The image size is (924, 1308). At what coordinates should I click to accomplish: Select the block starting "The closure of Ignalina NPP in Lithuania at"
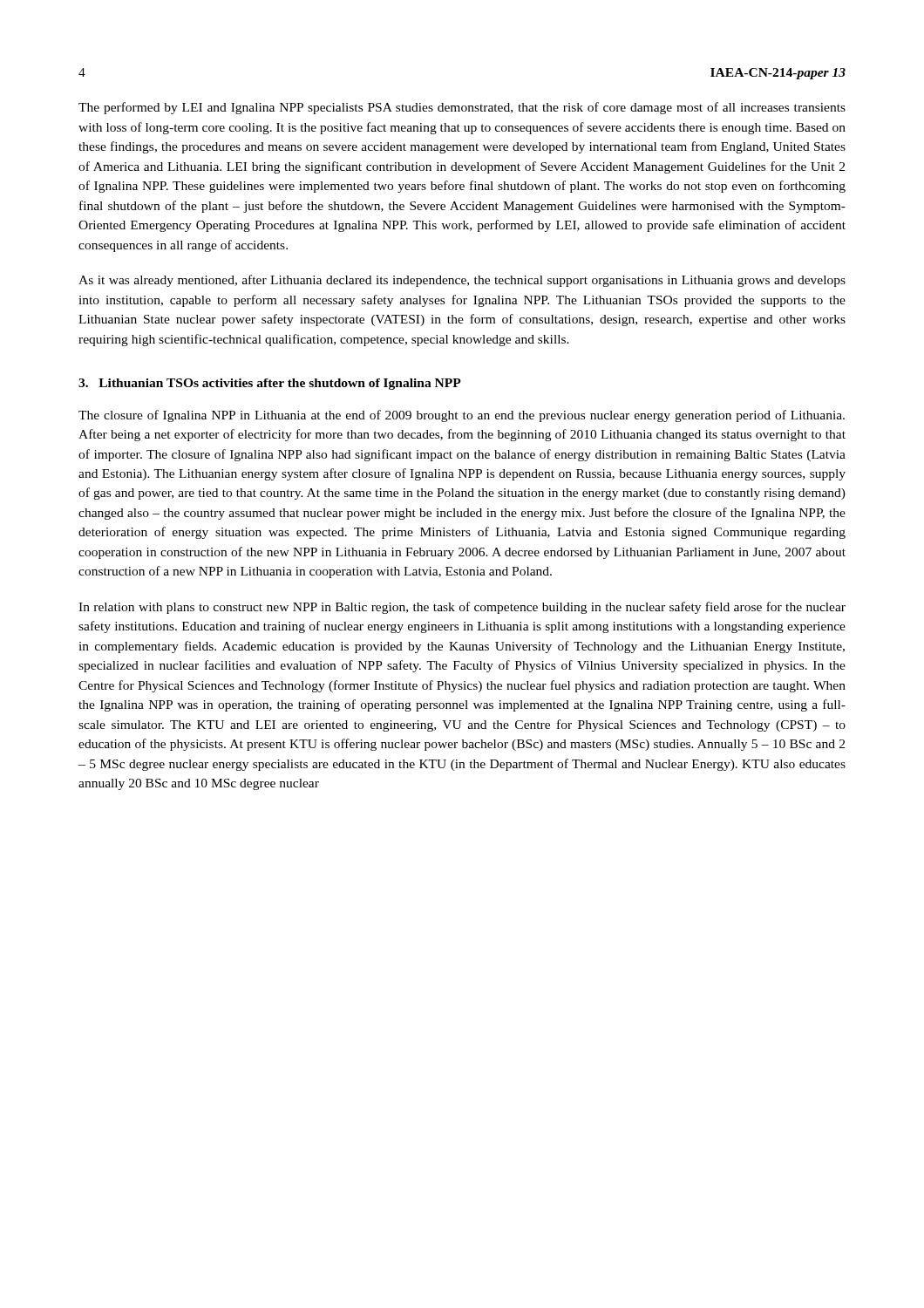pyautogui.click(x=462, y=493)
